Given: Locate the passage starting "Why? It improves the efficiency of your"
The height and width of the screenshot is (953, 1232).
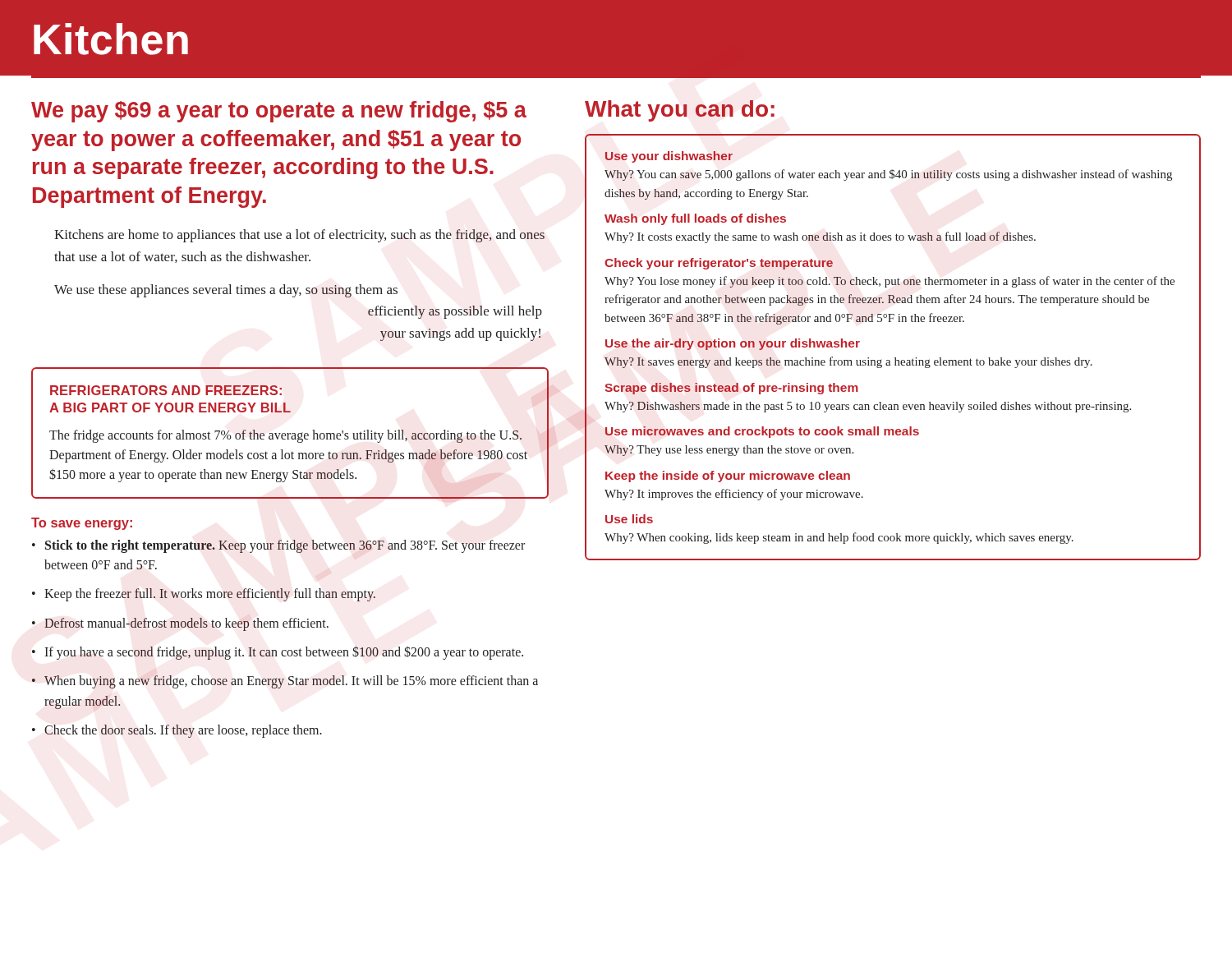Looking at the screenshot, I should tap(734, 493).
